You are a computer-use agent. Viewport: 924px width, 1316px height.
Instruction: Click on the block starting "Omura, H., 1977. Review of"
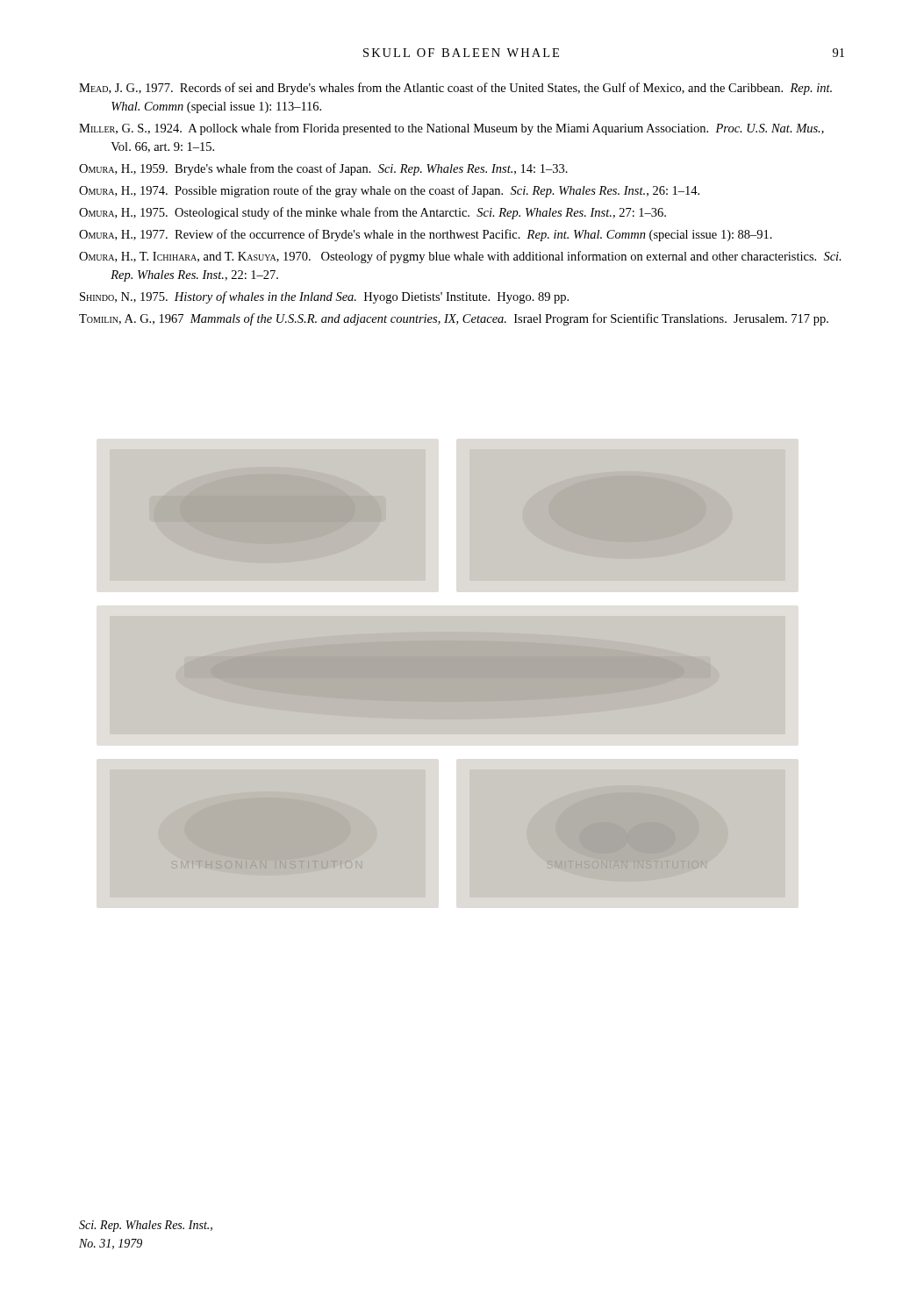click(x=426, y=234)
